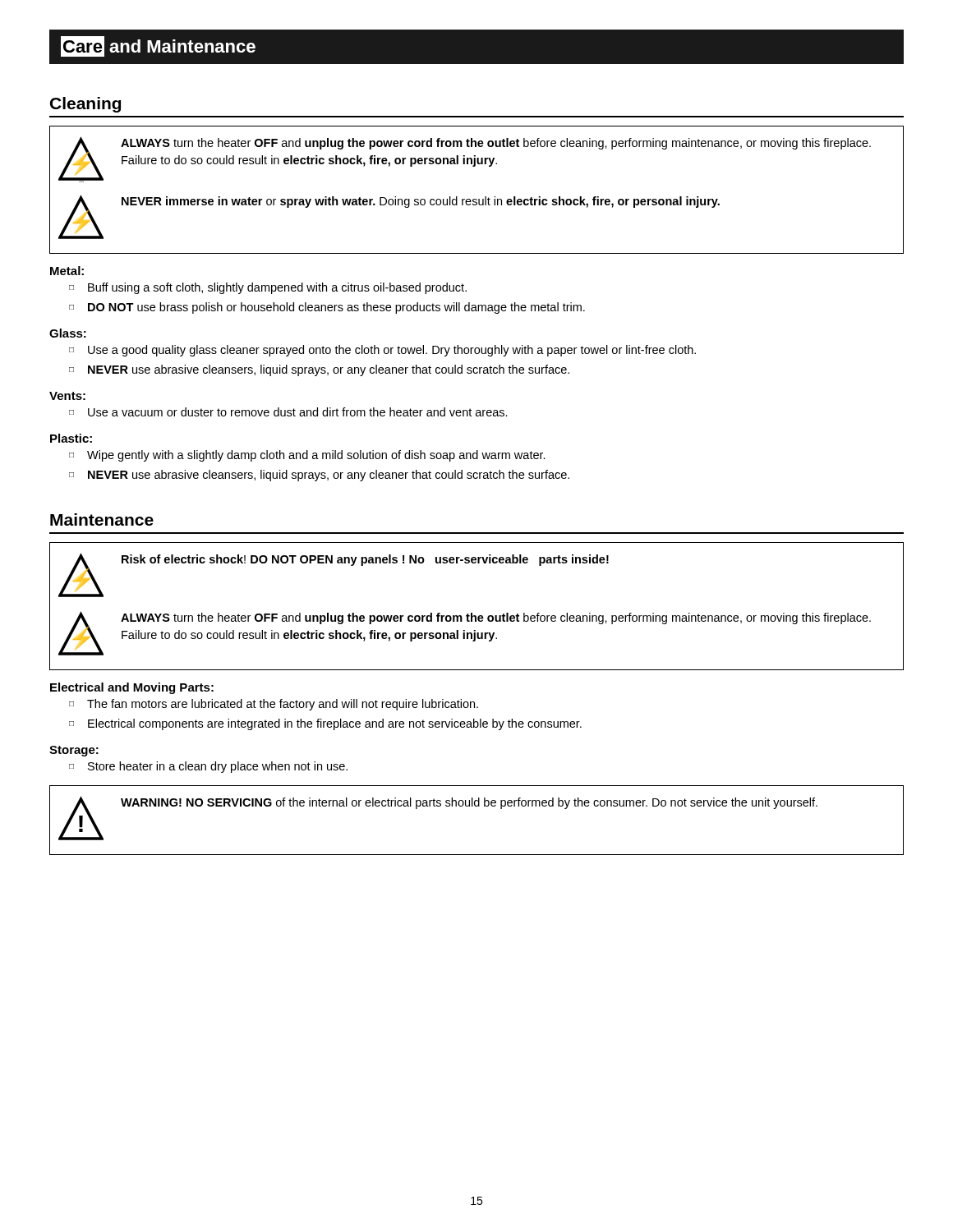This screenshot has width=953, height=1232.
Task: Click the passage that begins "□ Buff using a"
Action: pos(268,288)
